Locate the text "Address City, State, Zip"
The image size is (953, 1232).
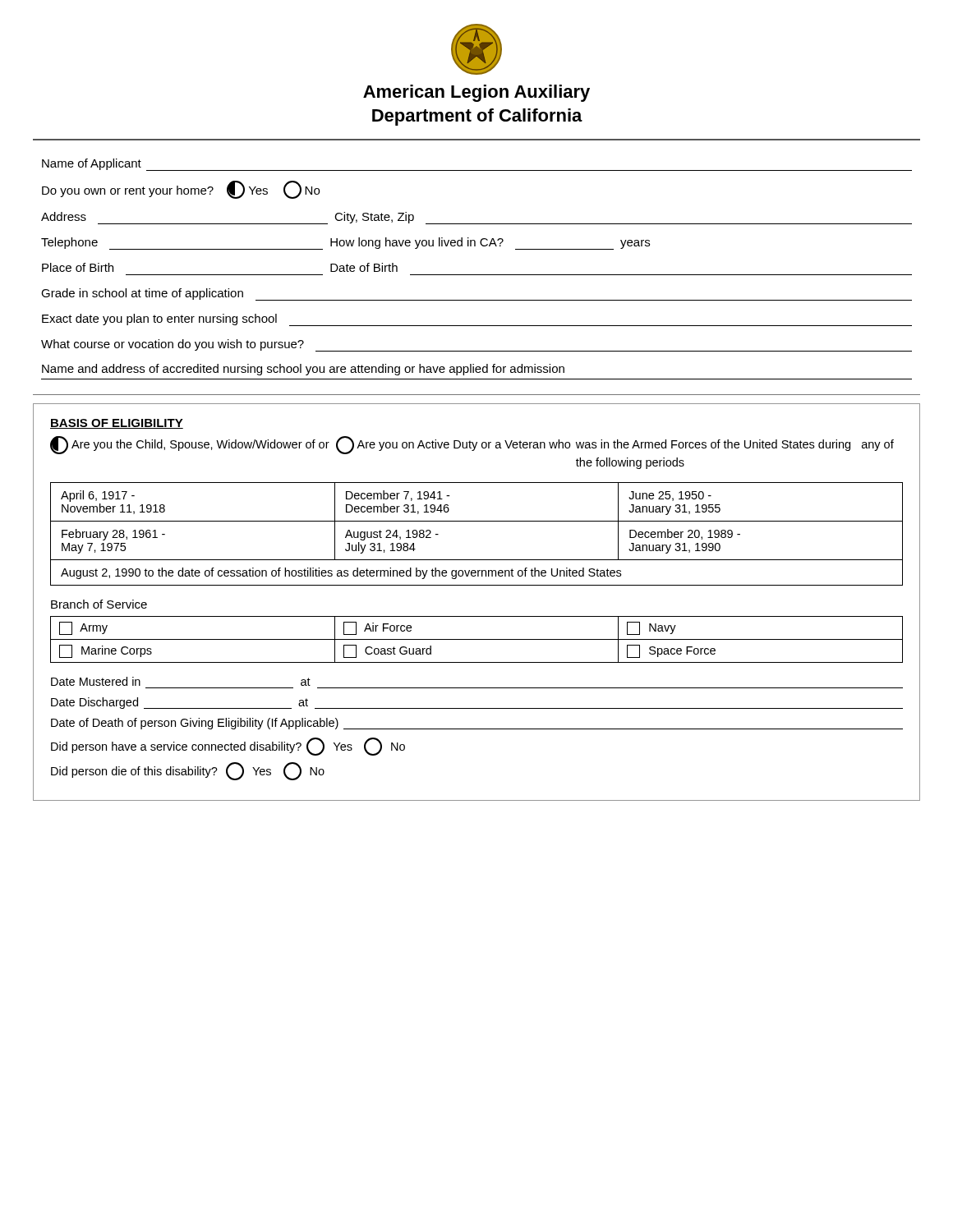(476, 217)
